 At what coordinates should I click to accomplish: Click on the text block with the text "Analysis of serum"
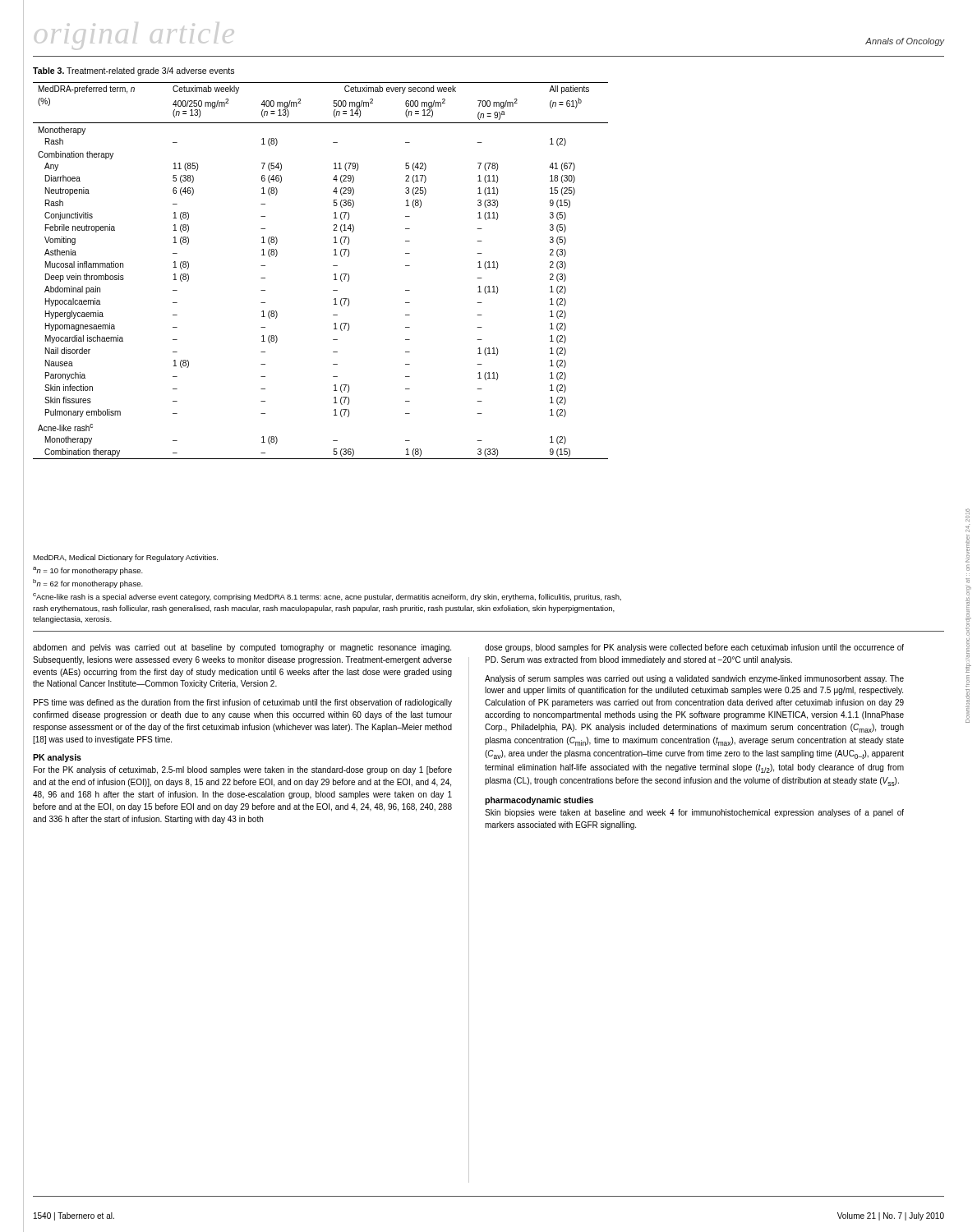694,731
